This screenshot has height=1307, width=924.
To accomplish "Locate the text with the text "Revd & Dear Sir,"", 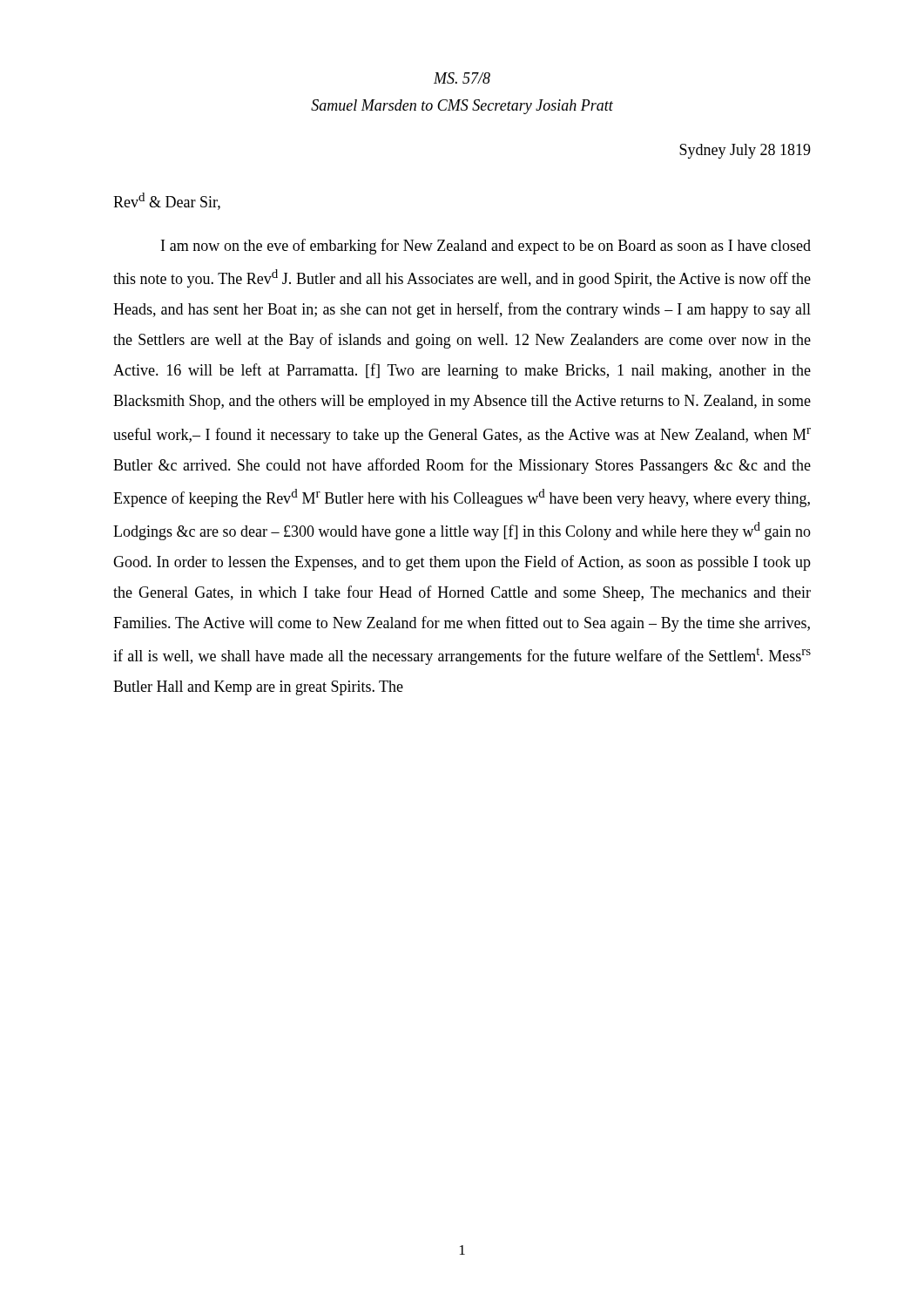I will [167, 200].
